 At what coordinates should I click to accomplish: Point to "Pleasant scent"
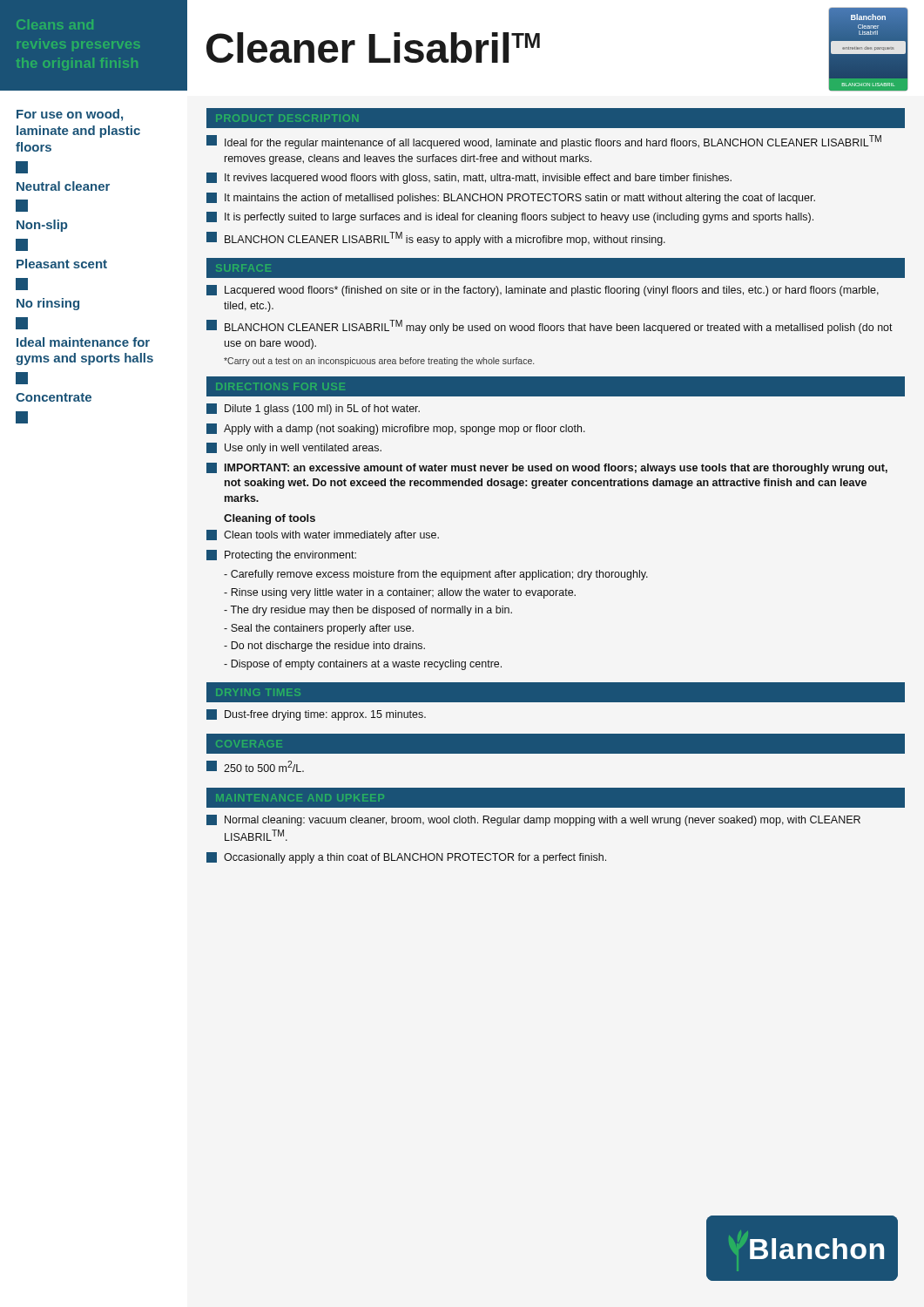click(94, 273)
